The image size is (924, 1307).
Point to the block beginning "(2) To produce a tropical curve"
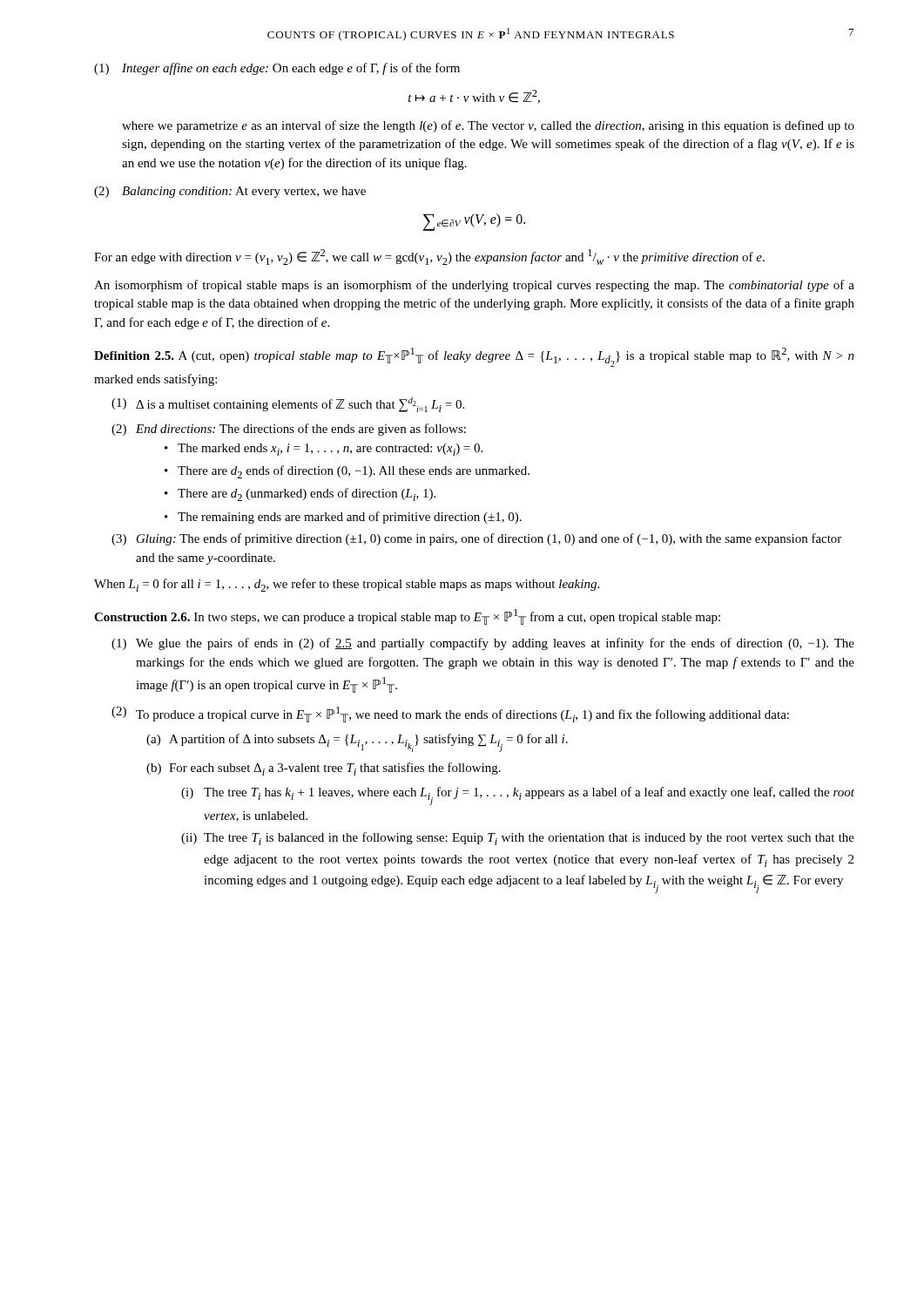tap(483, 798)
